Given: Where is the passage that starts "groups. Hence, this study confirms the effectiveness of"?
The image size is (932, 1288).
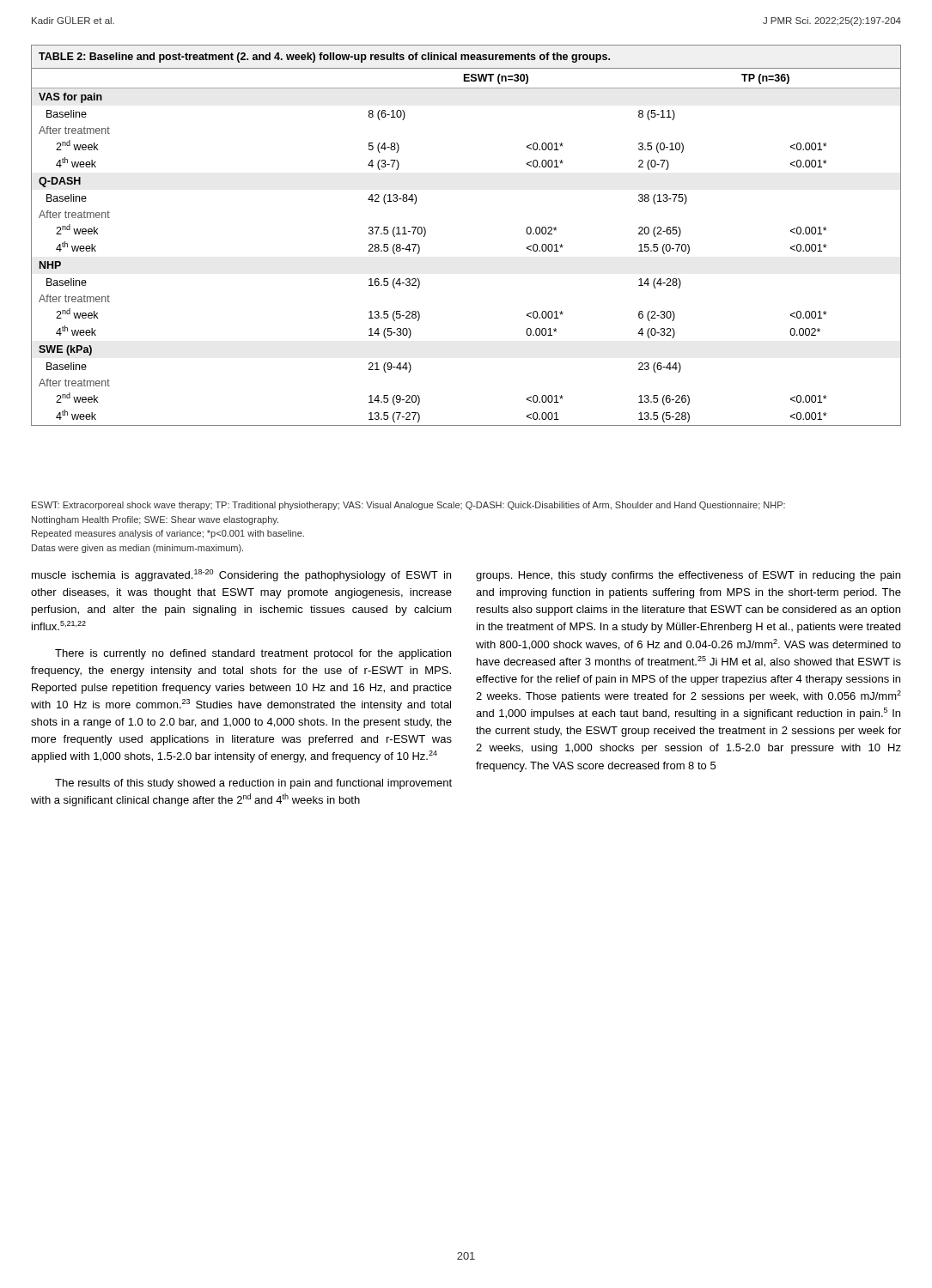Looking at the screenshot, I should pos(688,670).
